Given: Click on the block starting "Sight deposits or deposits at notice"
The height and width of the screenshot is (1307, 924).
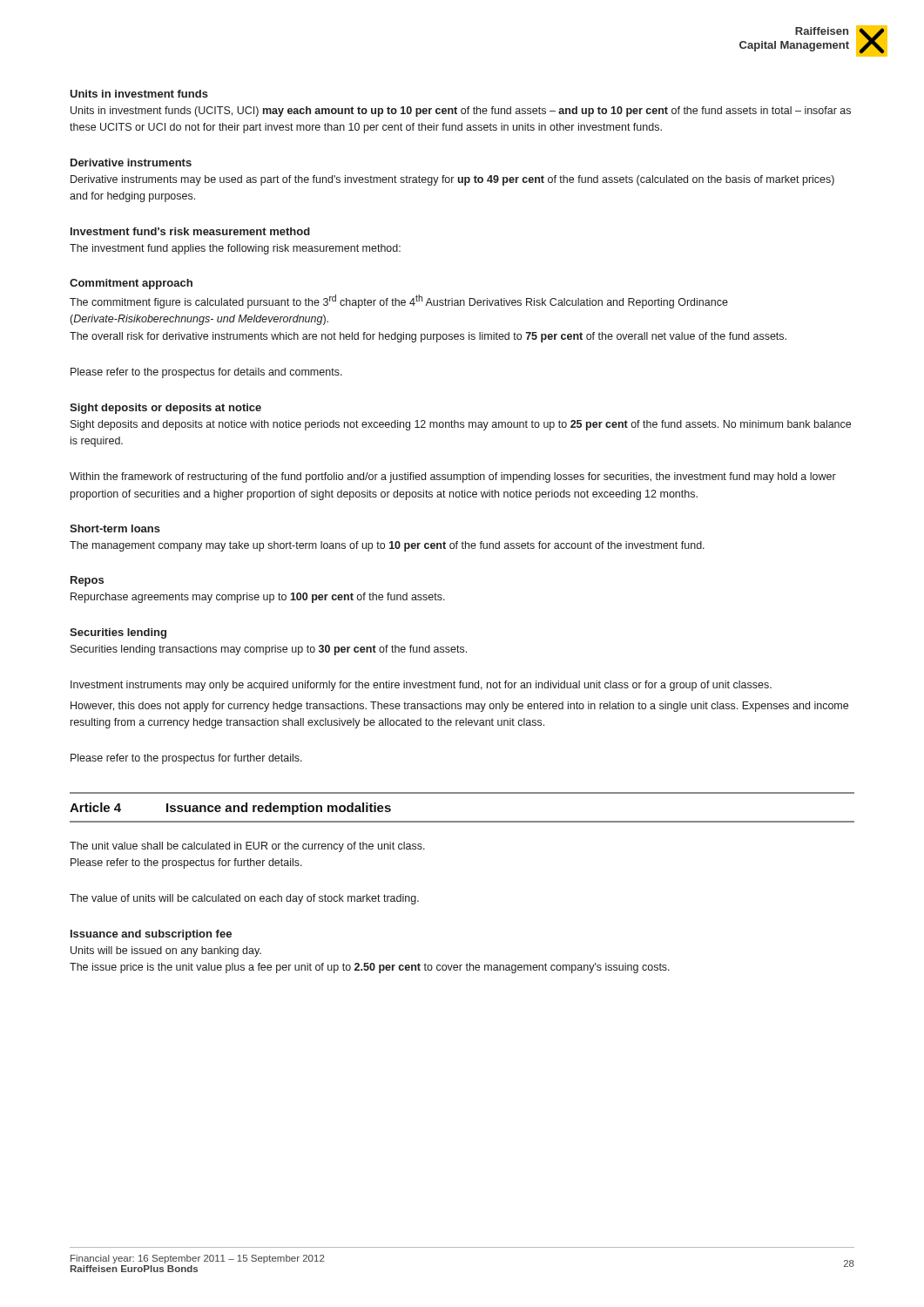Looking at the screenshot, I should click(x=166, y=407).
